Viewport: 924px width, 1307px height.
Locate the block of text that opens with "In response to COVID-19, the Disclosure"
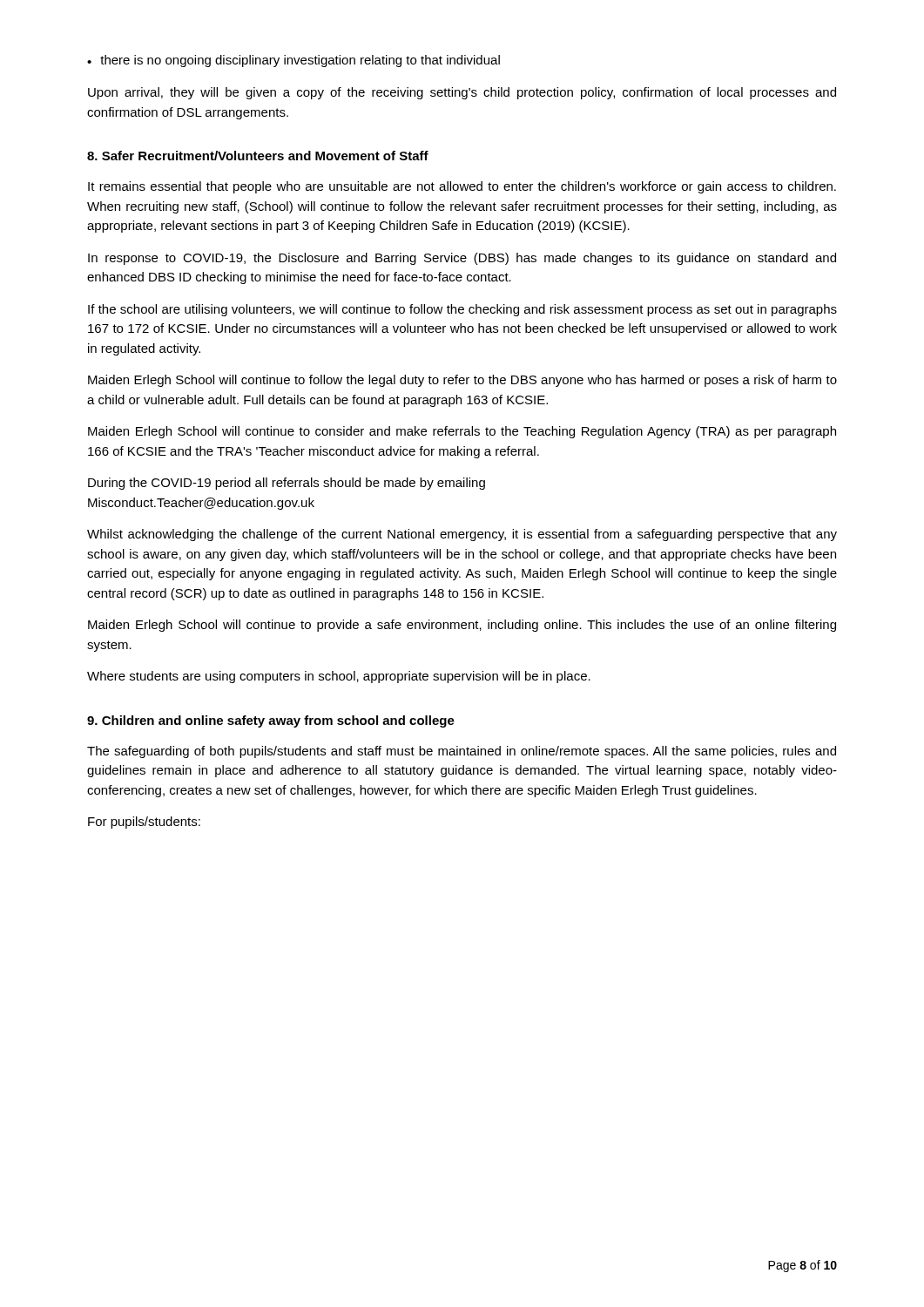click(x=462, y=268)
